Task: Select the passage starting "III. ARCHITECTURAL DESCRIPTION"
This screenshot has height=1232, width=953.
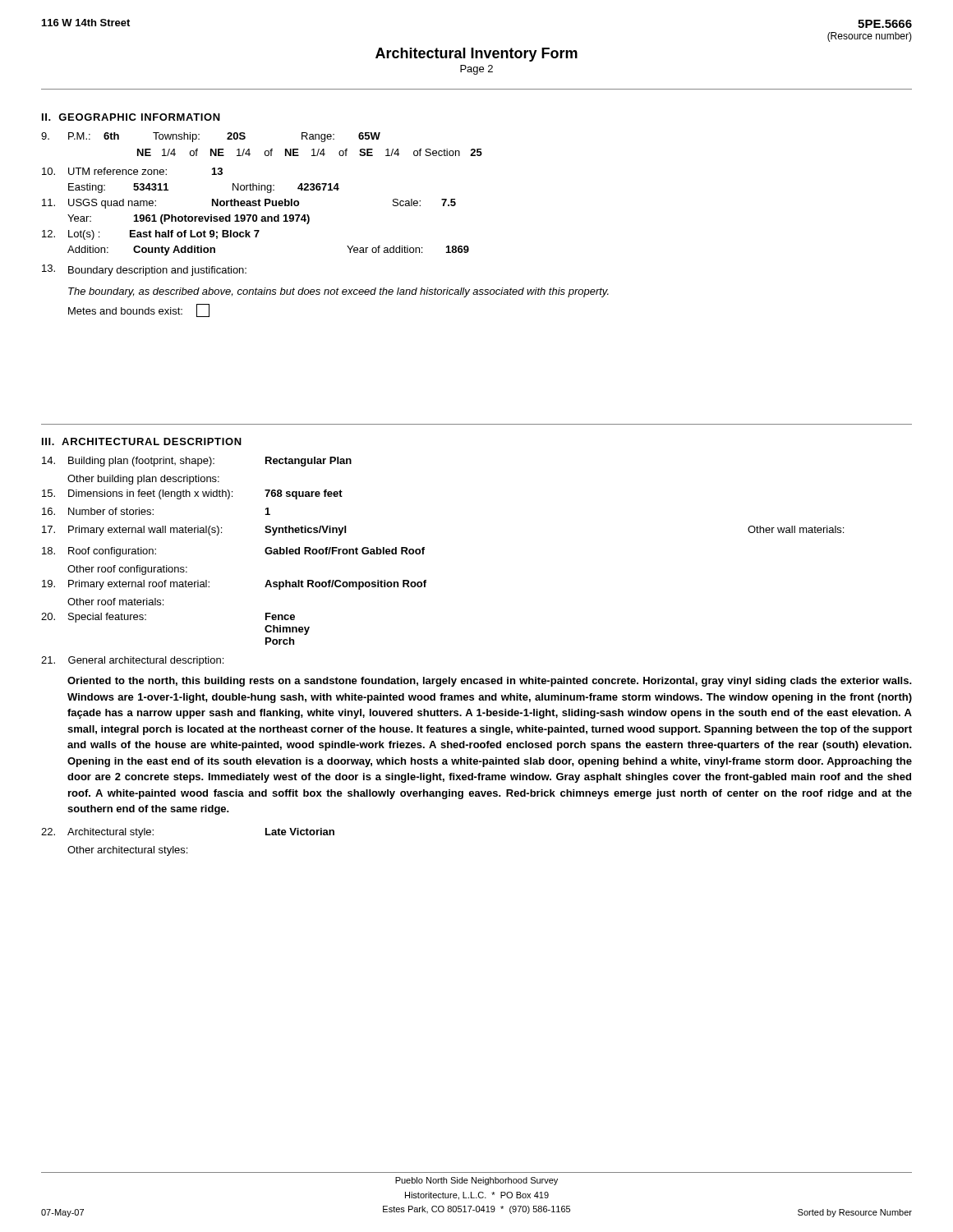Action: (x=142, y=441)
